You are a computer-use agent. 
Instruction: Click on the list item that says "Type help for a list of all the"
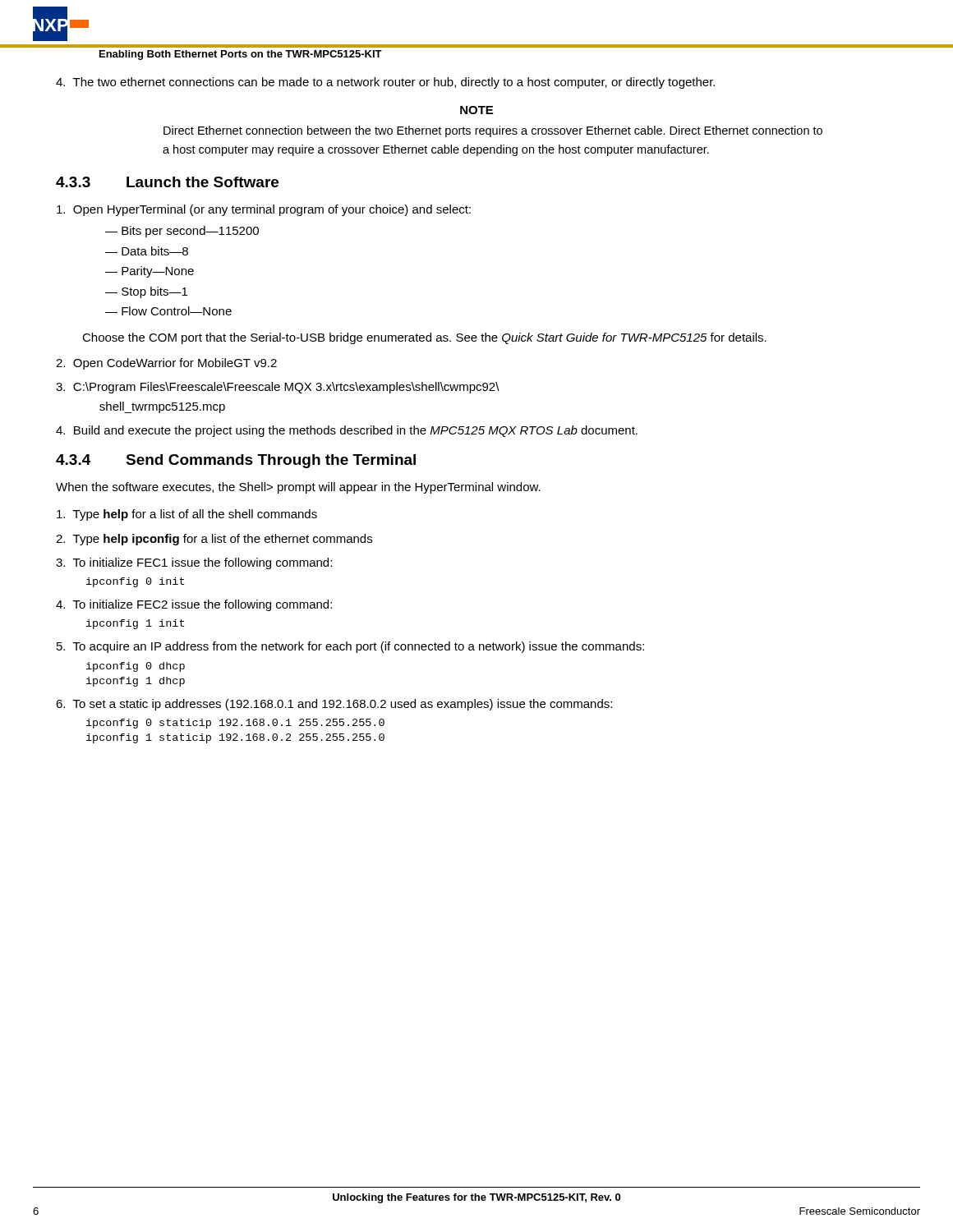point(187,514)
